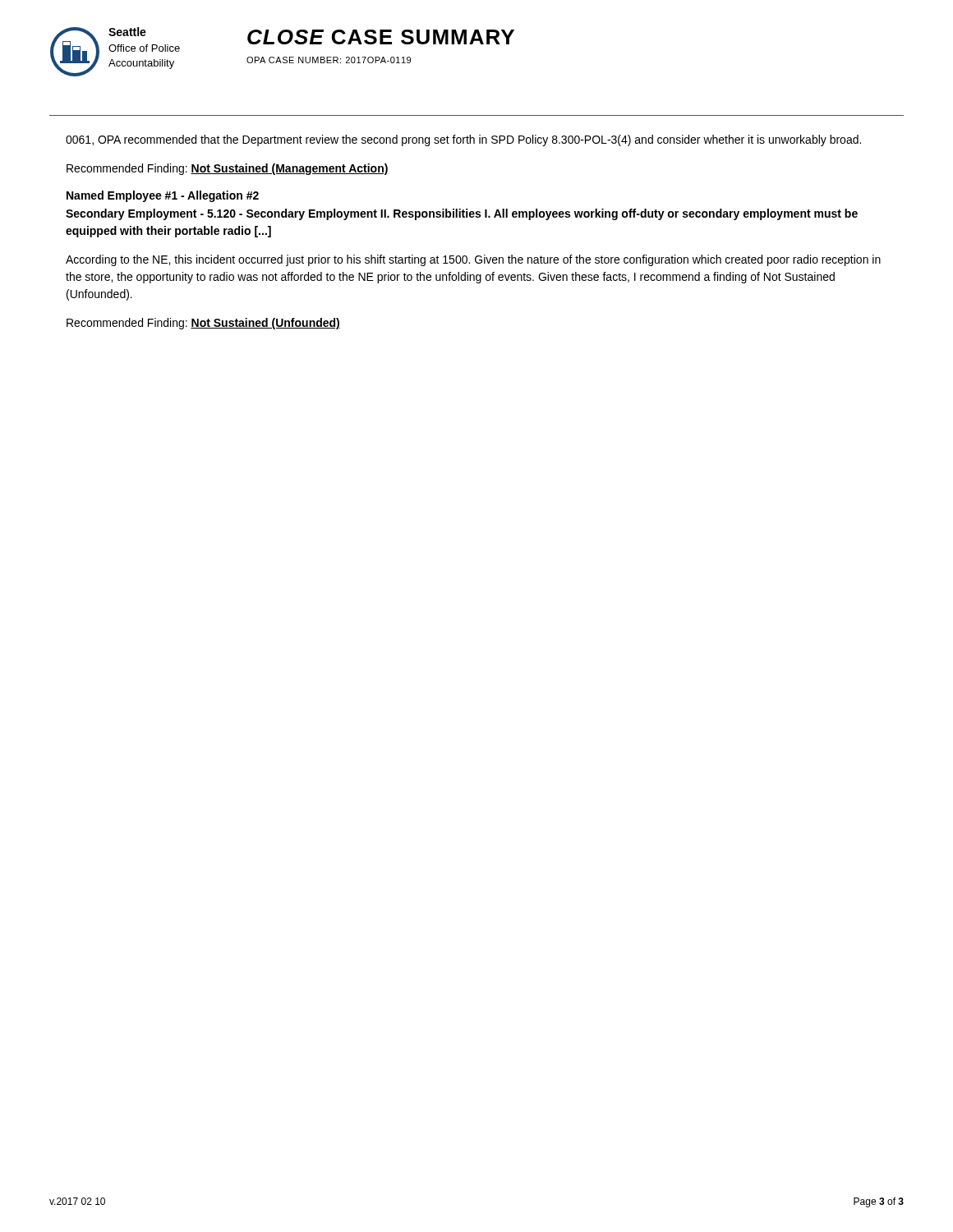The image size is (953, 1232).
Task: Select the title
Action: coord(381,37)
